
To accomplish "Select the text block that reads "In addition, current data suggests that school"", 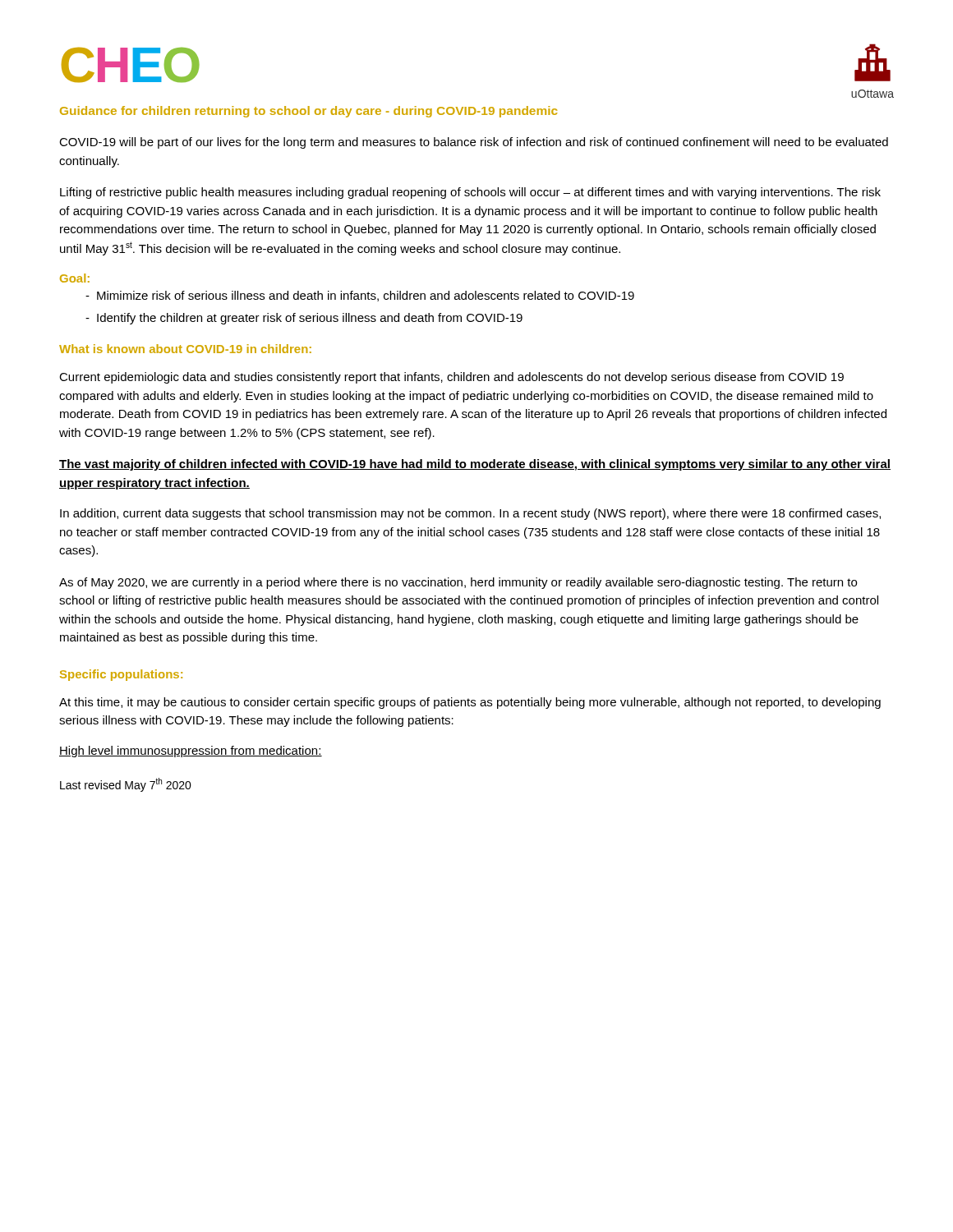I will coord(476,532).
